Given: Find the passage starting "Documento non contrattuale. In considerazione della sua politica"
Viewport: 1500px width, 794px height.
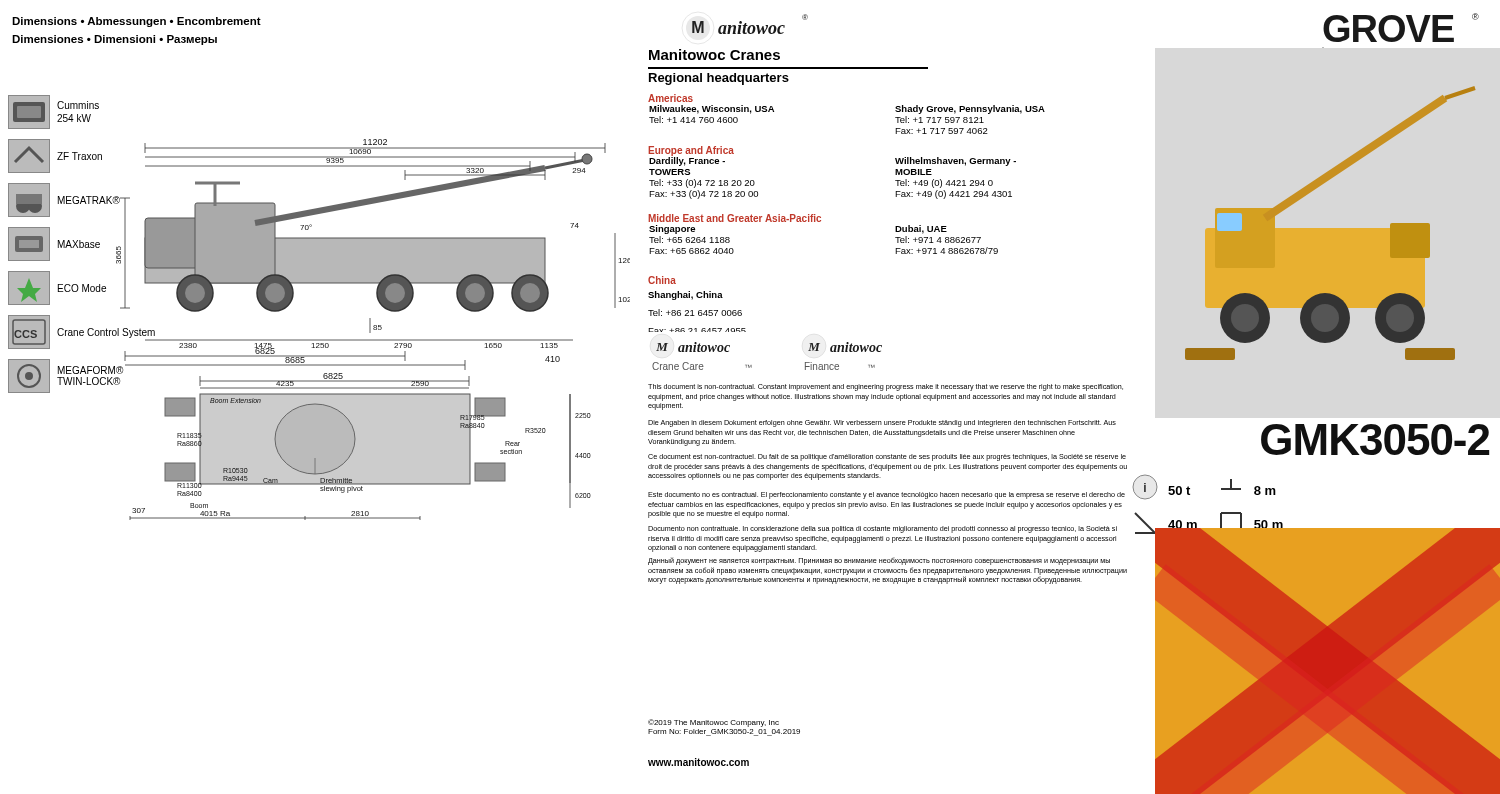Looking at the screenshot, I should click(x=883, y=538).
